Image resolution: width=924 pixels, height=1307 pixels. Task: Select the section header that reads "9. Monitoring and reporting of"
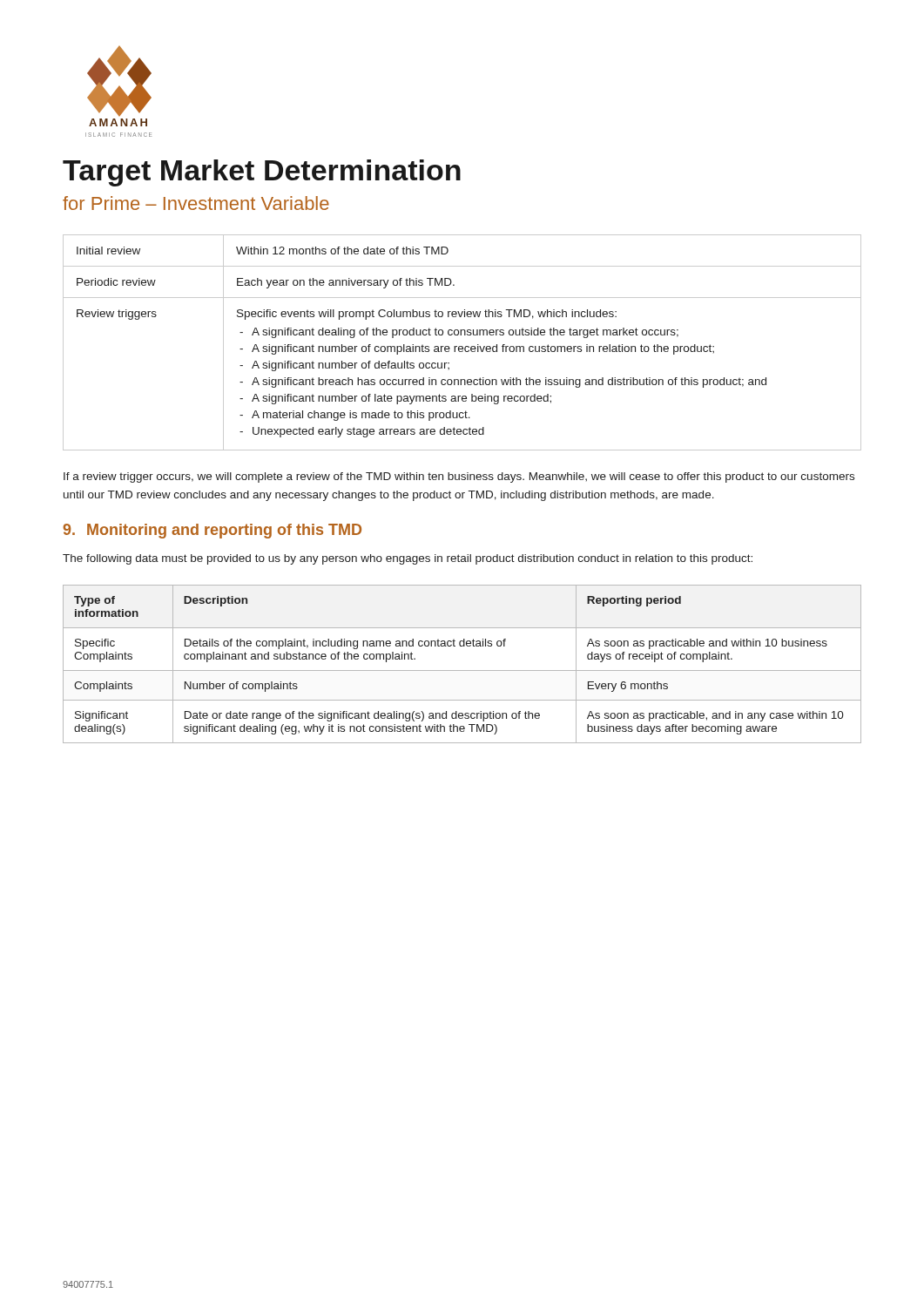point(213,530)
